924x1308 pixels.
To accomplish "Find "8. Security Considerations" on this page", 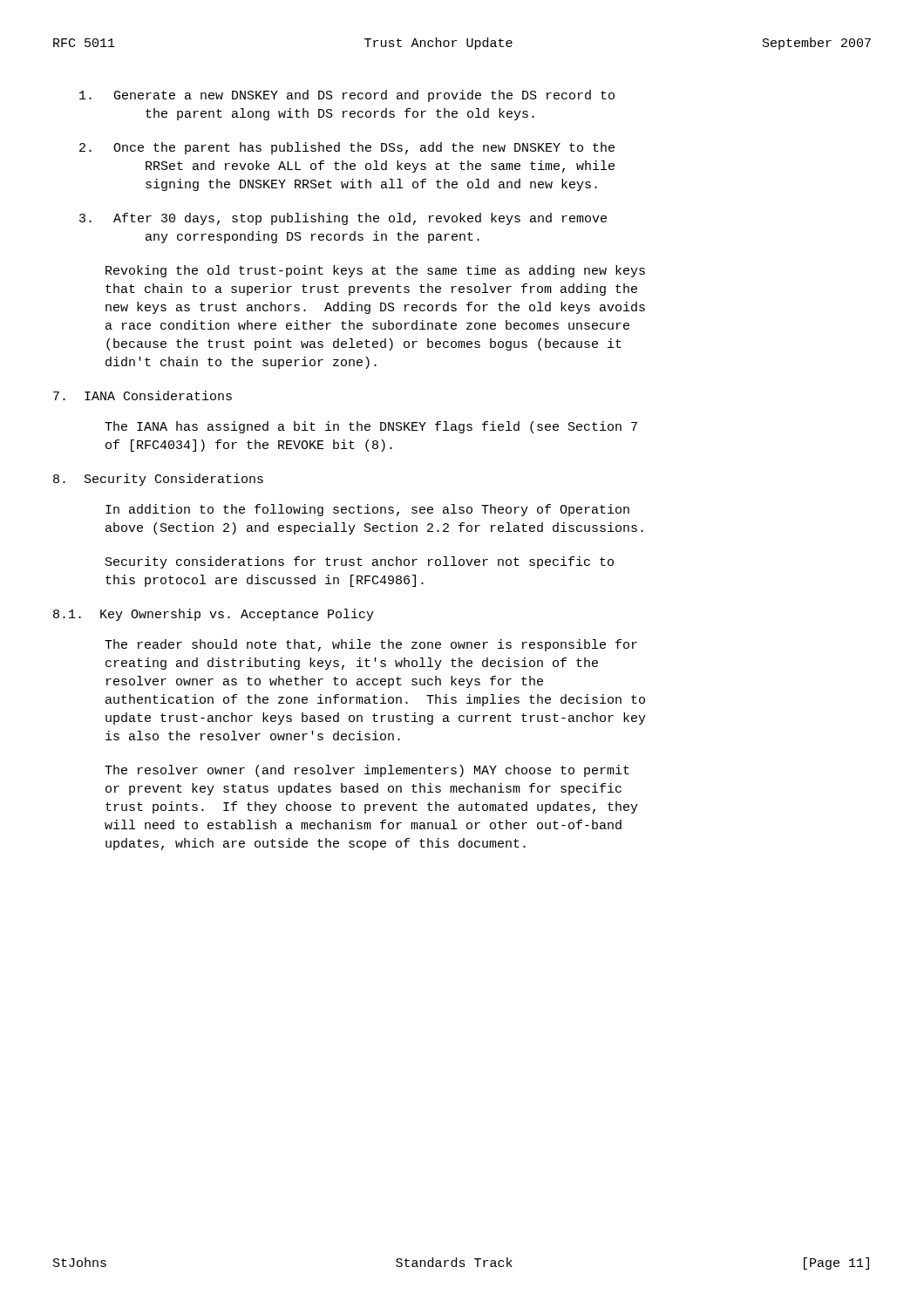I will [x=158, y=480].
